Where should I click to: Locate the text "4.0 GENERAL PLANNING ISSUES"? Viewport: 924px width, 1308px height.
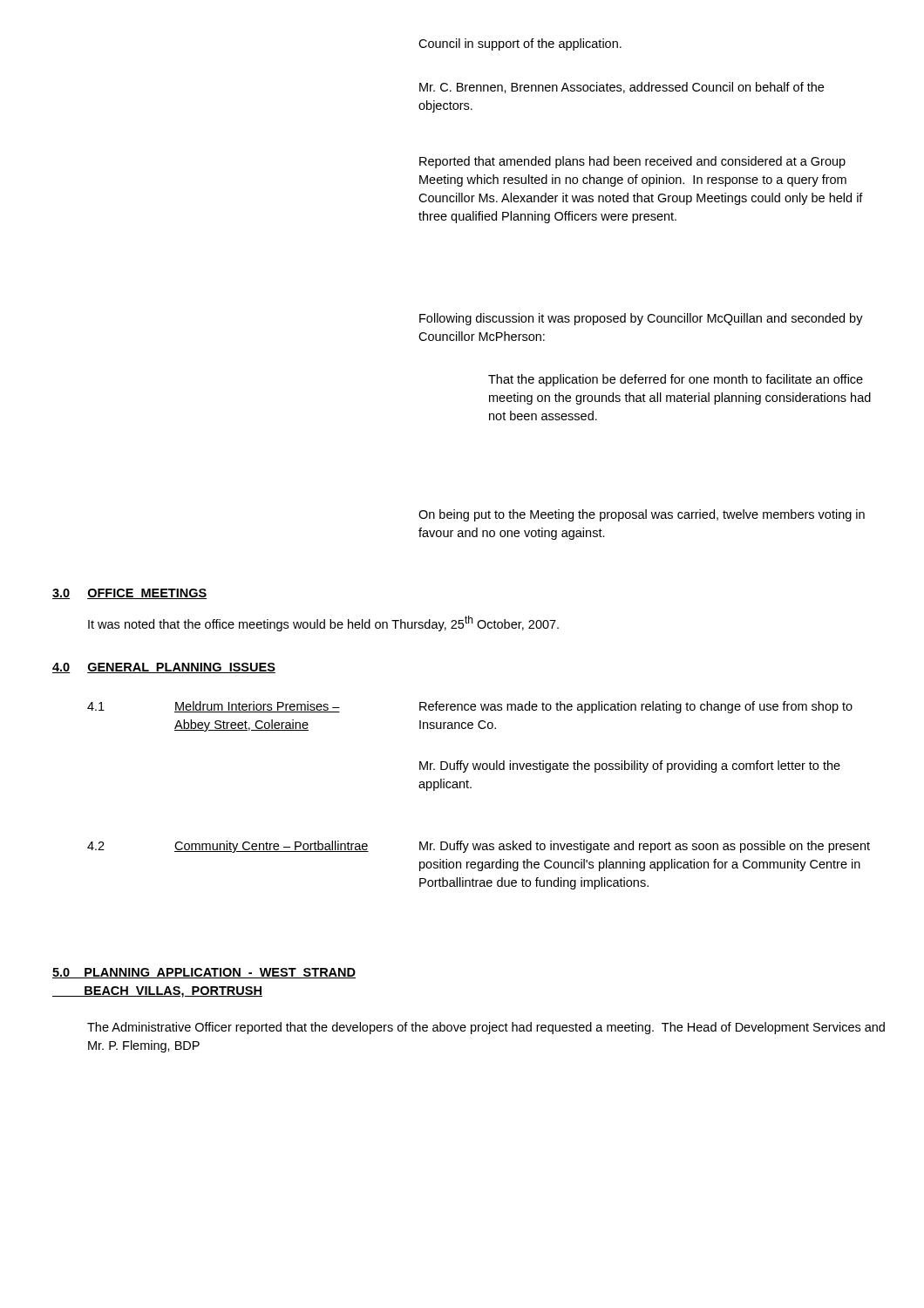[x=164, y=667]
